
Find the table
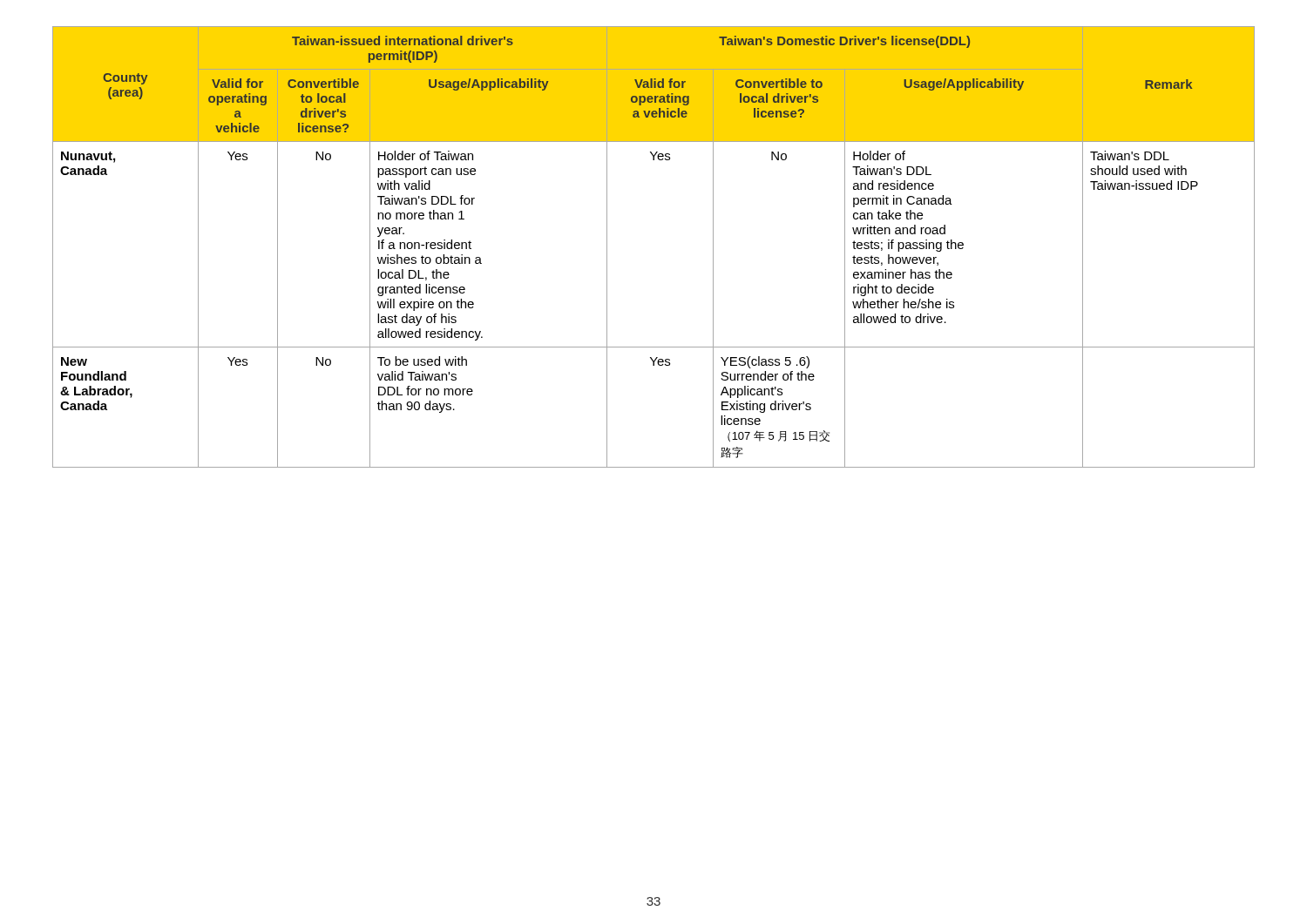[654, 247]
